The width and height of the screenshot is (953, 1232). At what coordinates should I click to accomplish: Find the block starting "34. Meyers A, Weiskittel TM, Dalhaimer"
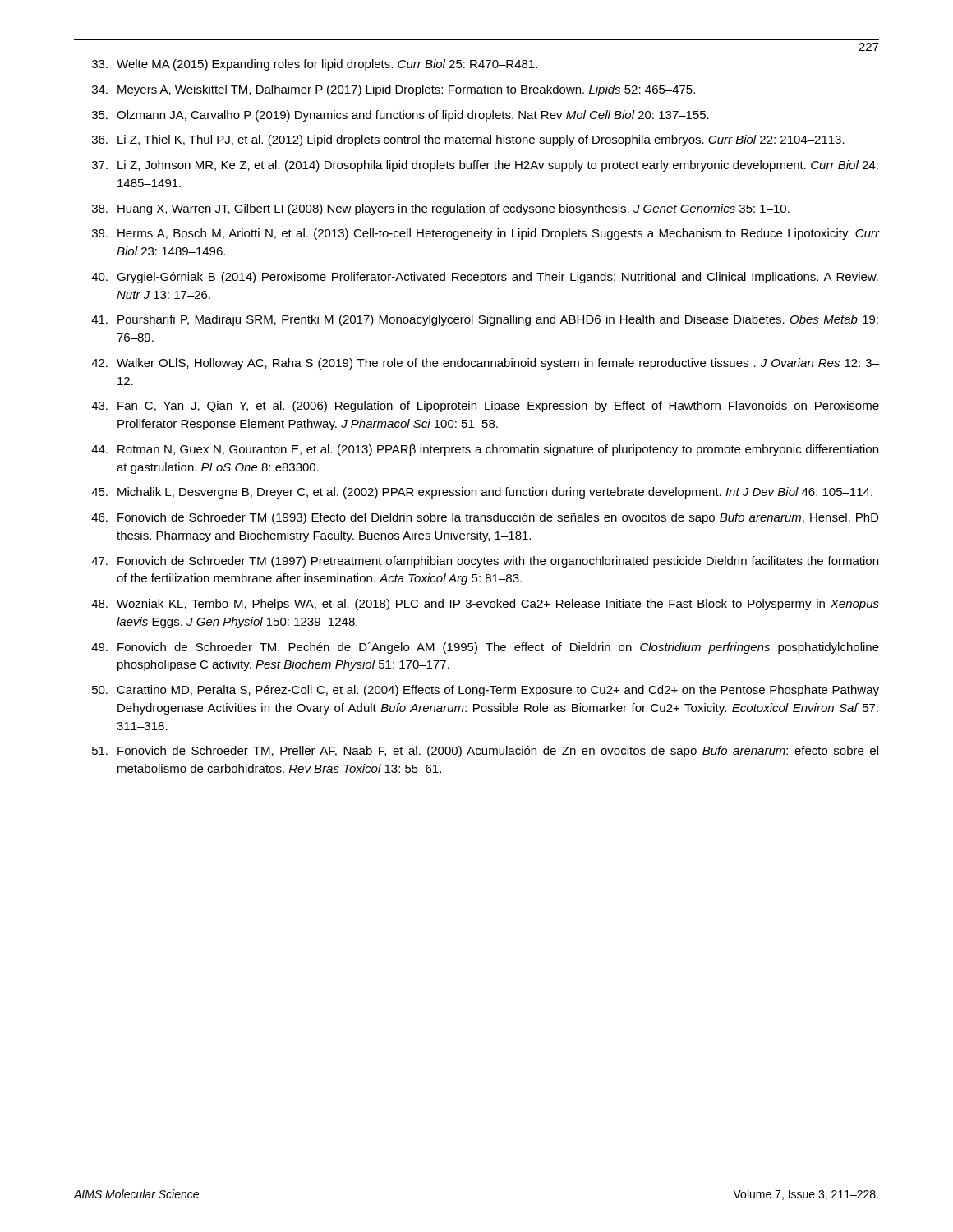(476, 89)
